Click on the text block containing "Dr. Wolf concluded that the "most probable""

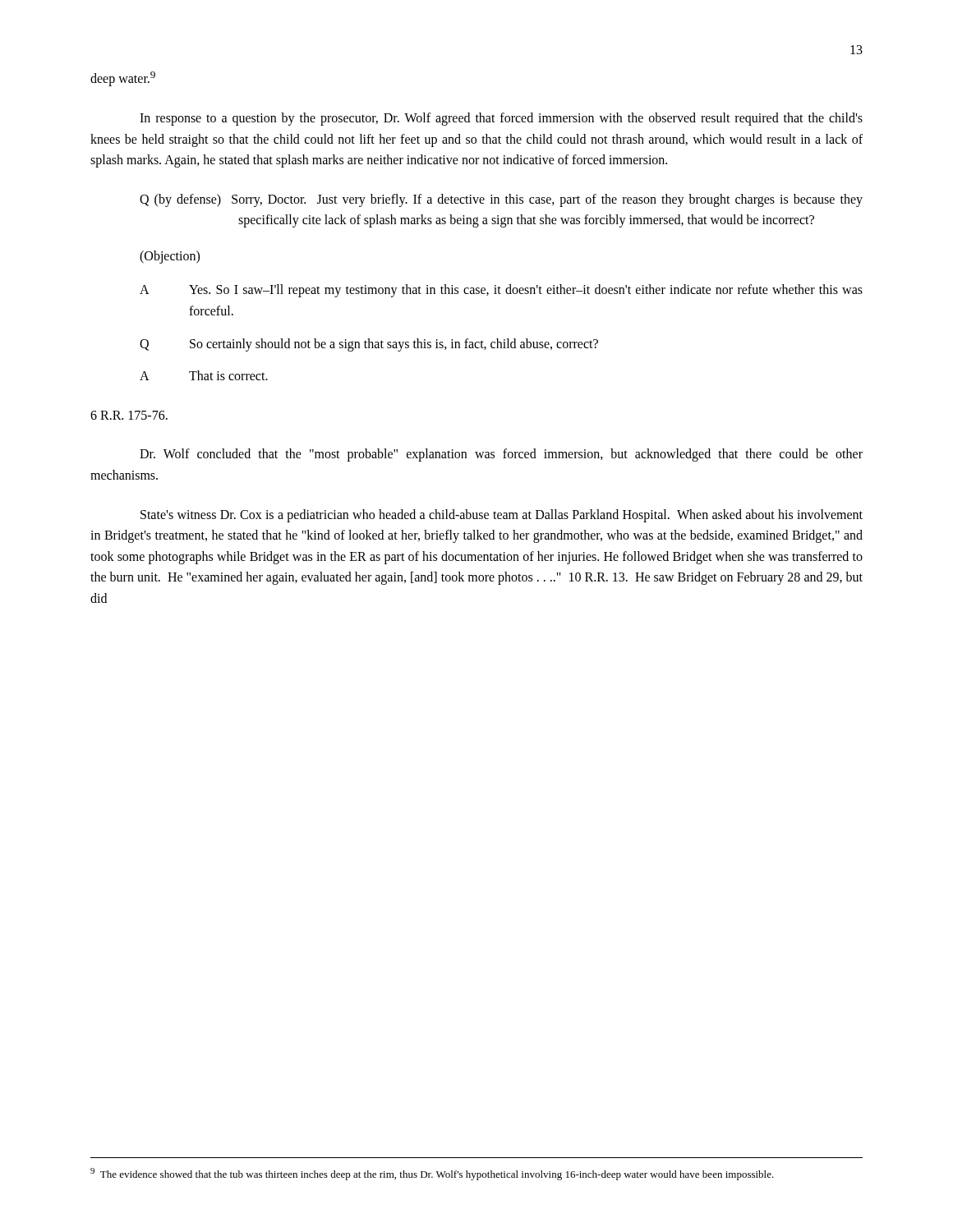point(476,465)
